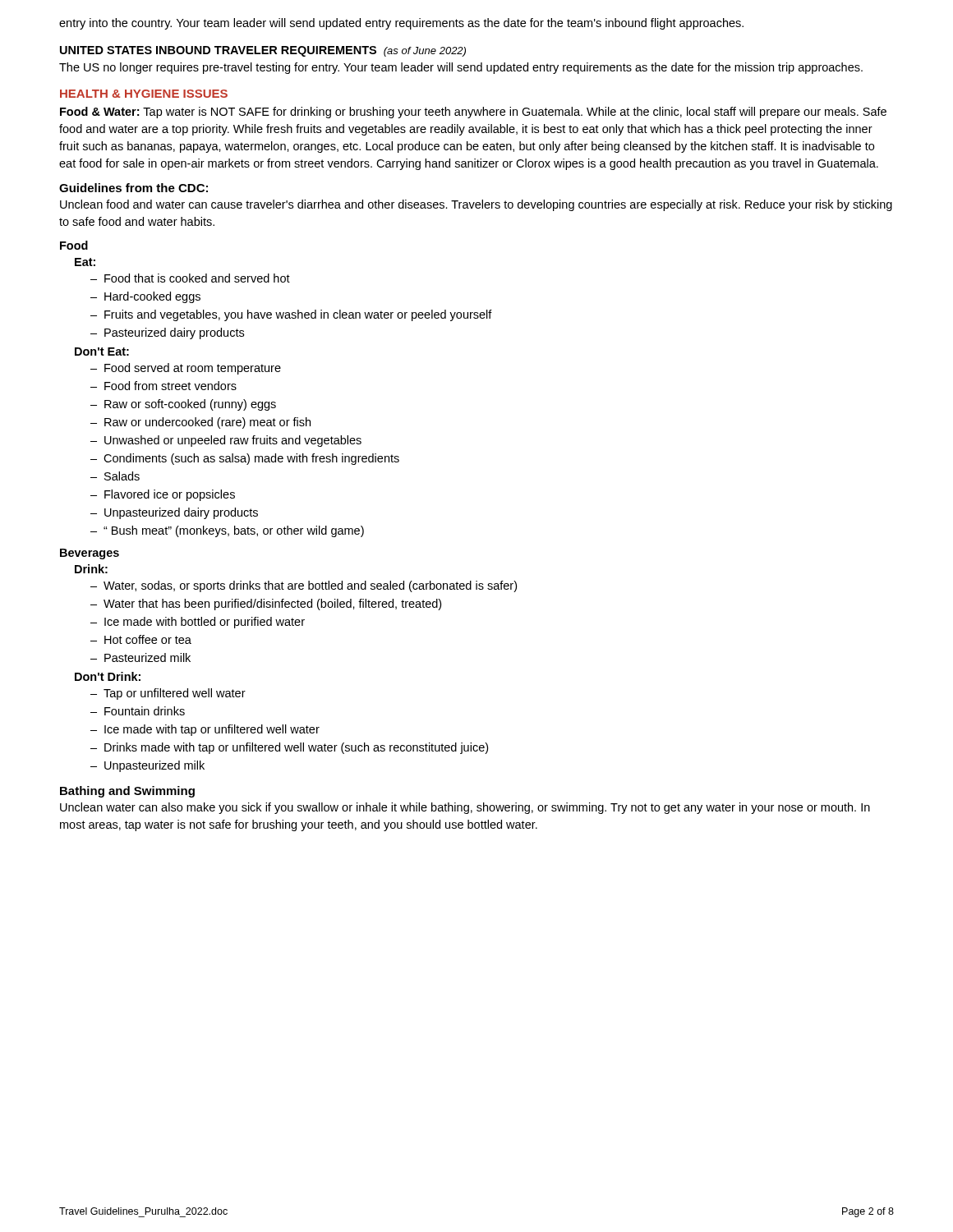Where is the passage that starts "“ Bush meat” (monkeys, bats, or other wild"?
Image resolution: width=953 pixels, height=1232 pixels.
(234, 531)
